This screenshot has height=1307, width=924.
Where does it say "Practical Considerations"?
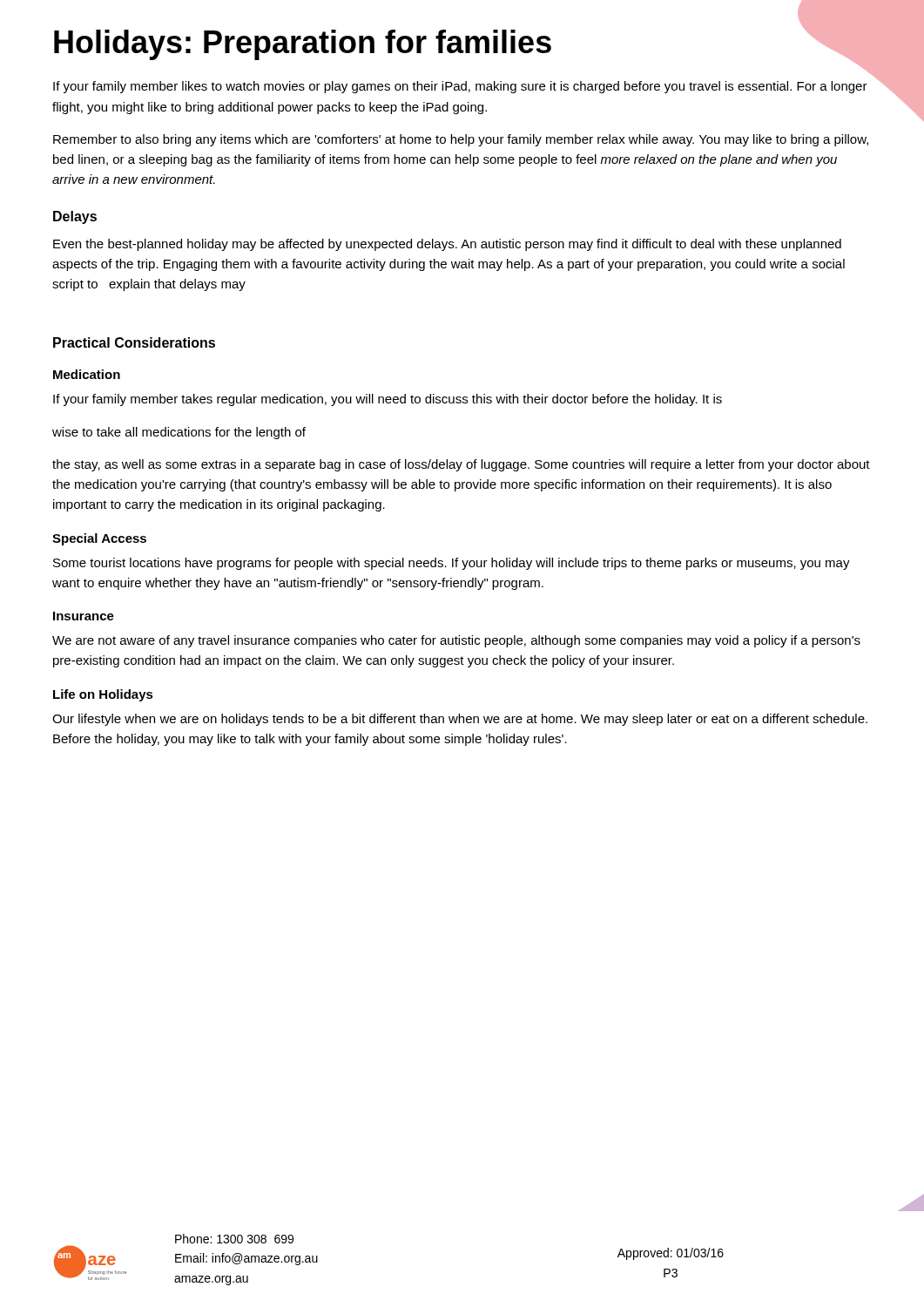(134, 343)
